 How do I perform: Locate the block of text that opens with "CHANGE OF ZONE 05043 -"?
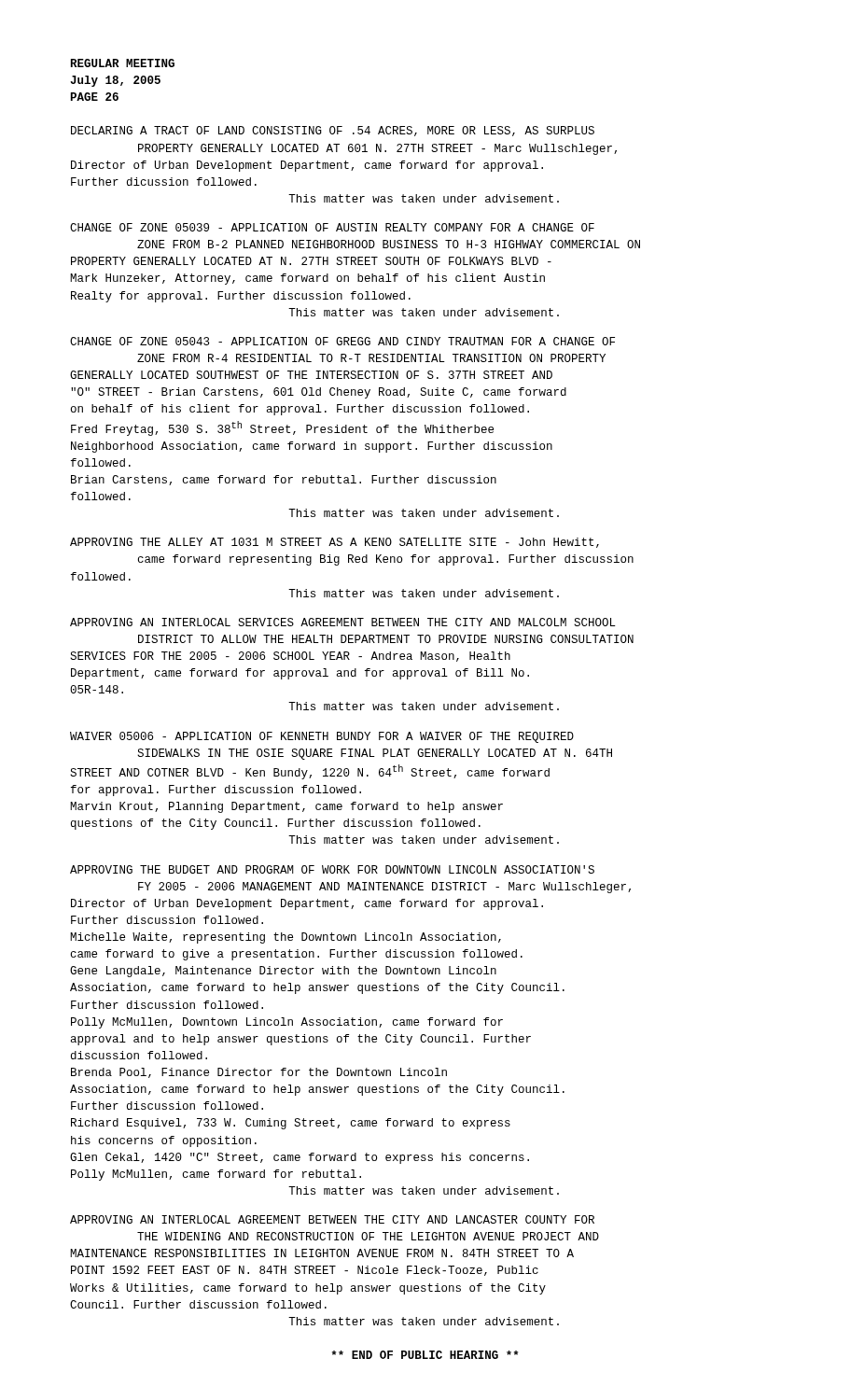(425, 428)
